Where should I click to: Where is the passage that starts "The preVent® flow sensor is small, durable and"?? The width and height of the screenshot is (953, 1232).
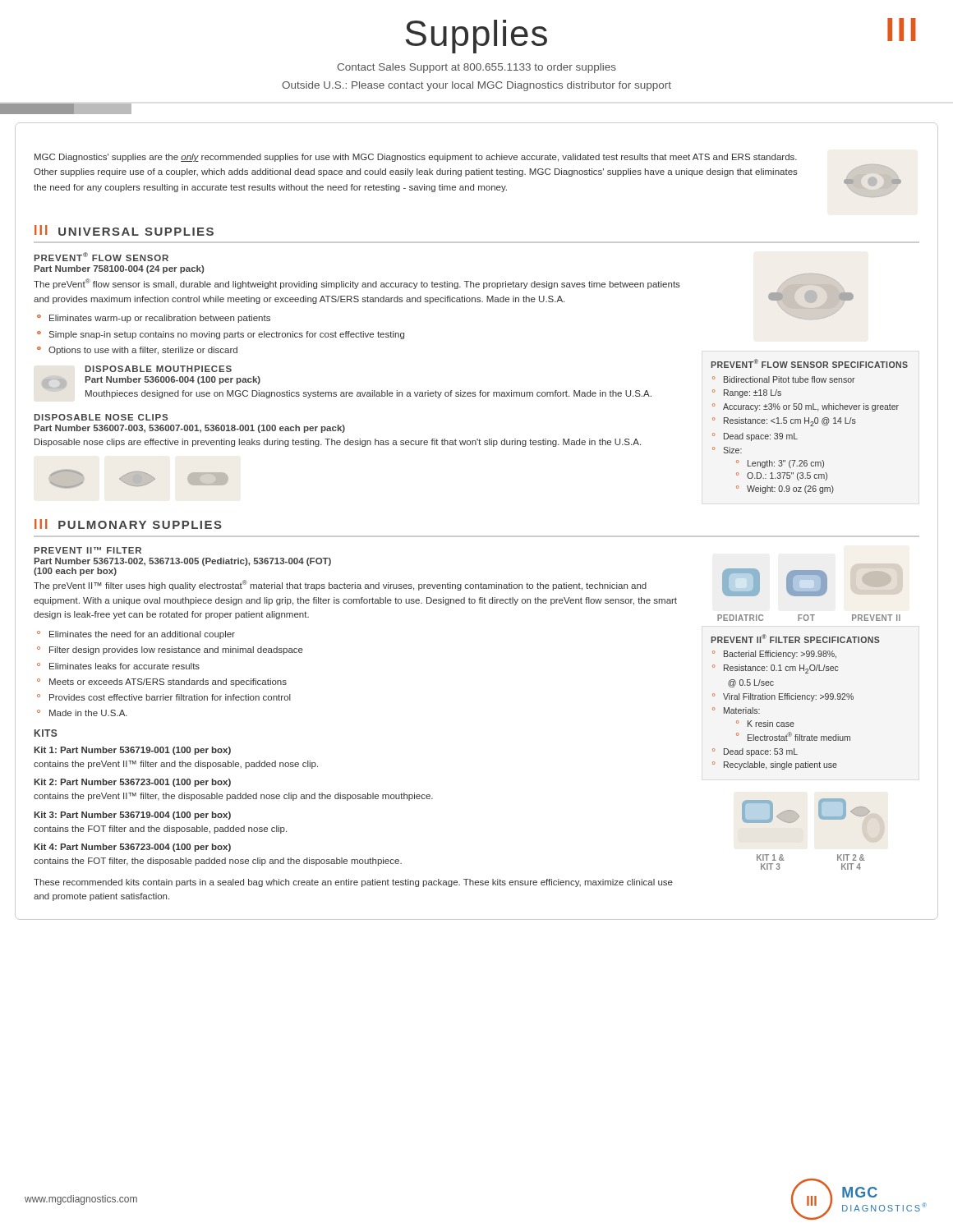pos(357,291)
